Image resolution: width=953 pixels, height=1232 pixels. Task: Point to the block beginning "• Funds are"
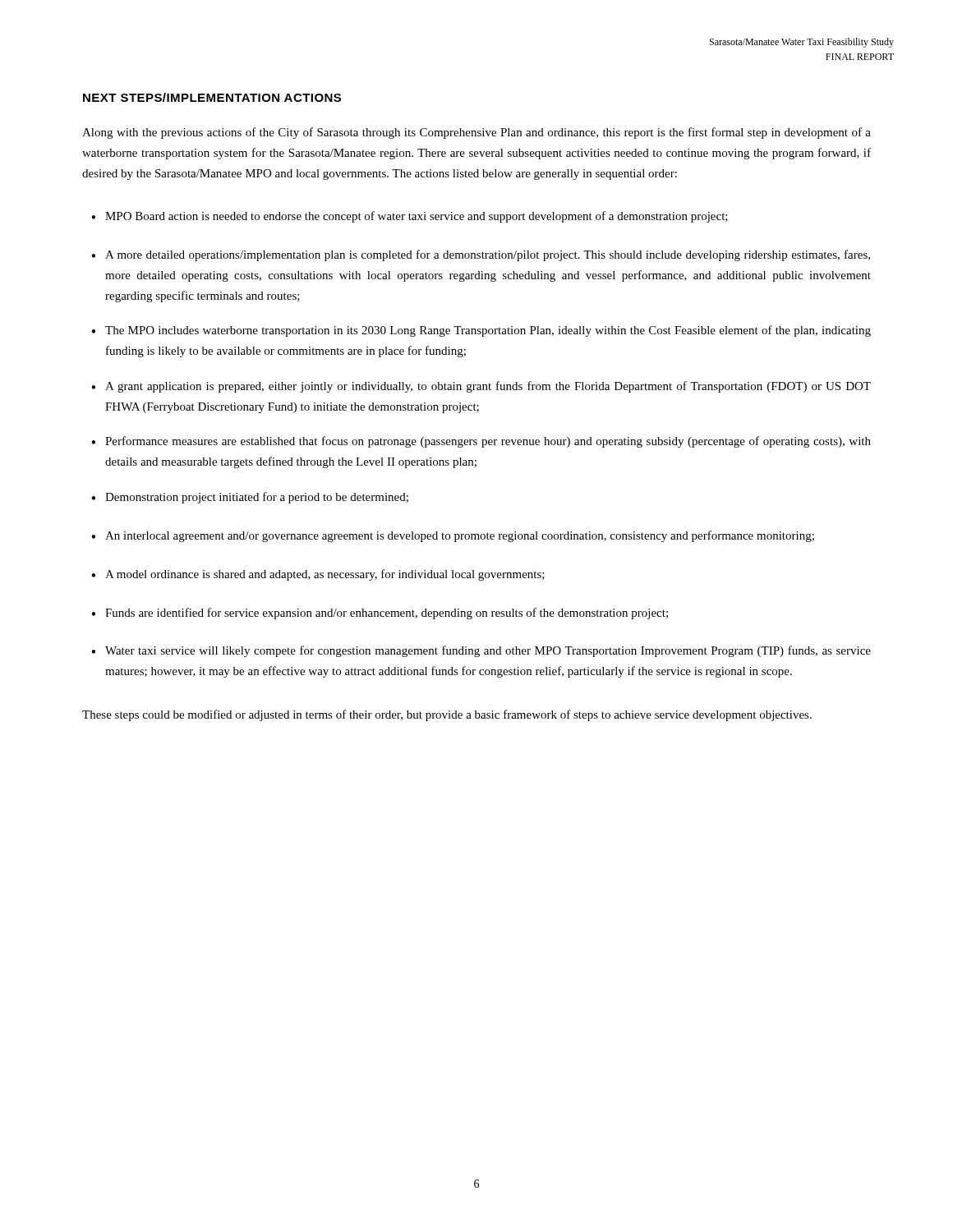[476, 614]
